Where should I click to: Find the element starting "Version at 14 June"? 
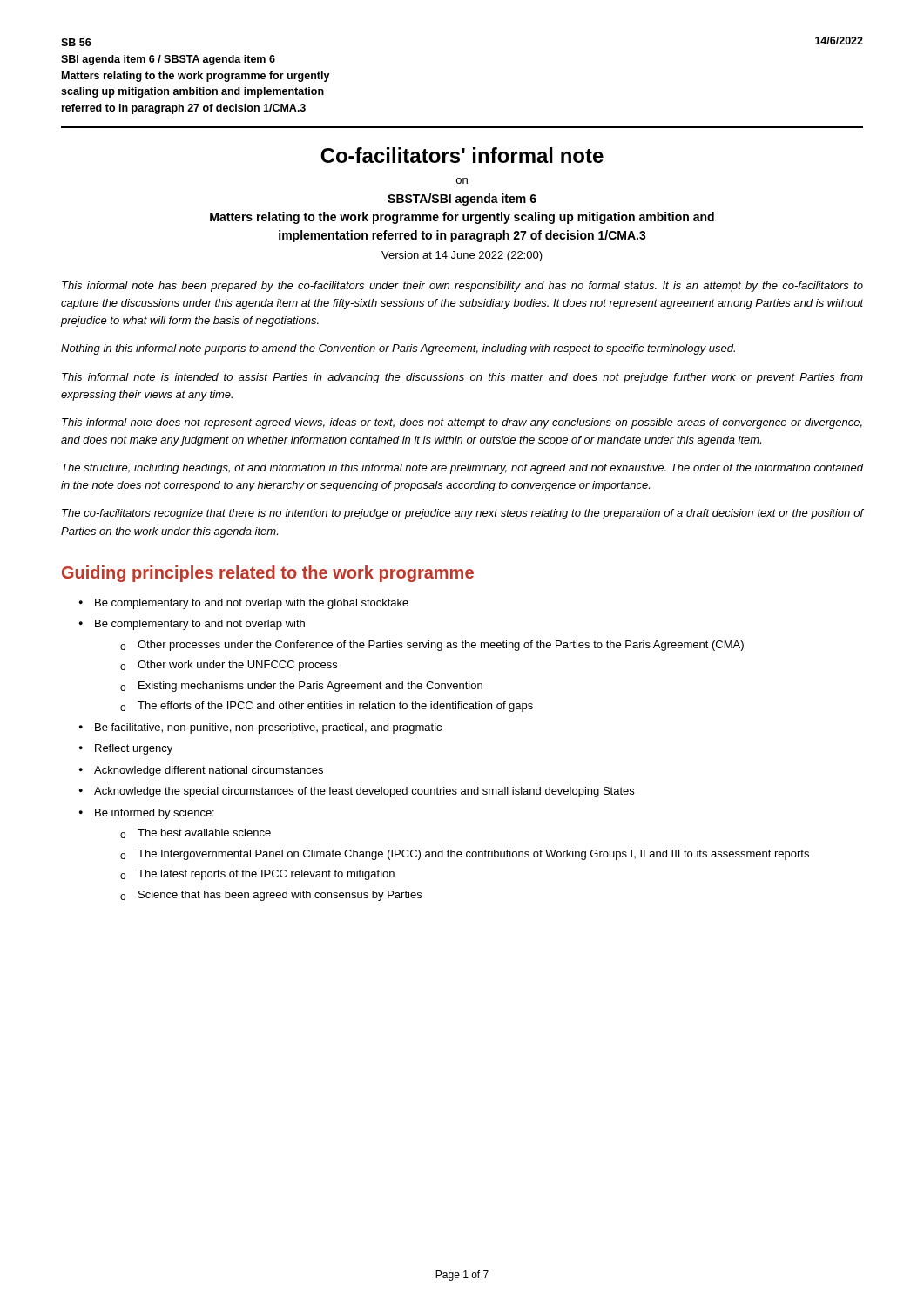462,255
